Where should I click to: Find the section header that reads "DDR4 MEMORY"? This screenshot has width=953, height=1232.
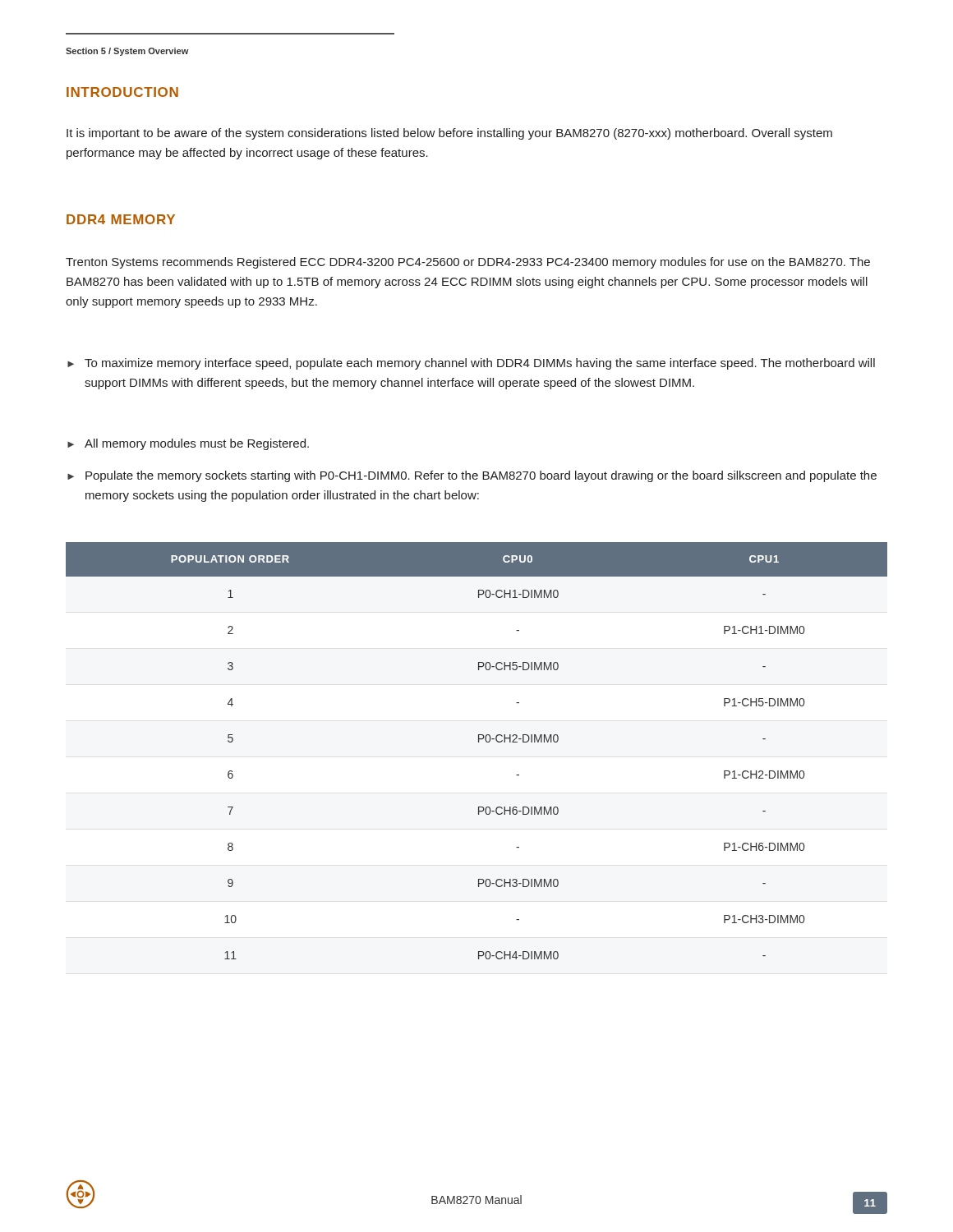(121, 220)
